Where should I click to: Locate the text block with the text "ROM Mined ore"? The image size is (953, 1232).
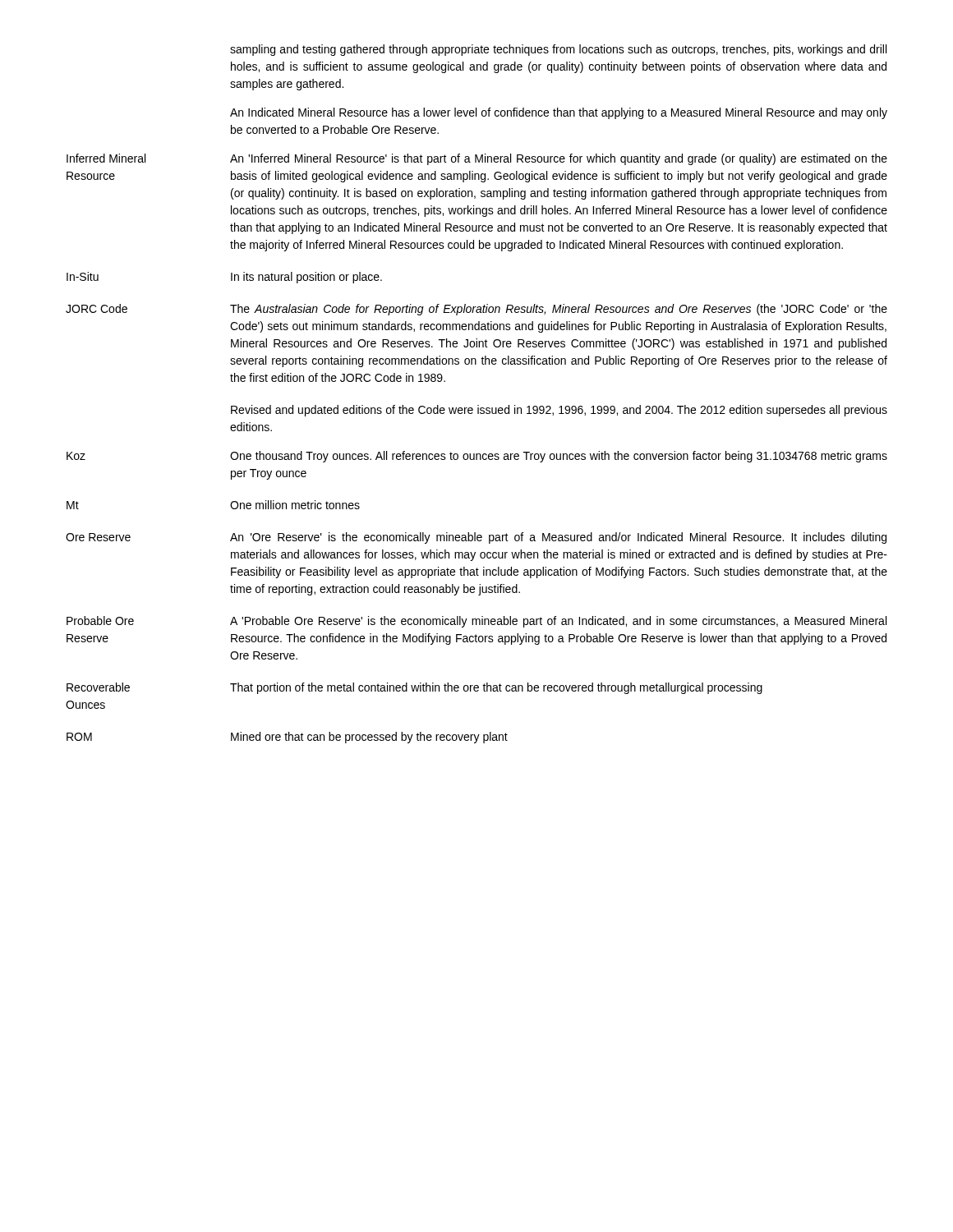click(x=476, y=737)
